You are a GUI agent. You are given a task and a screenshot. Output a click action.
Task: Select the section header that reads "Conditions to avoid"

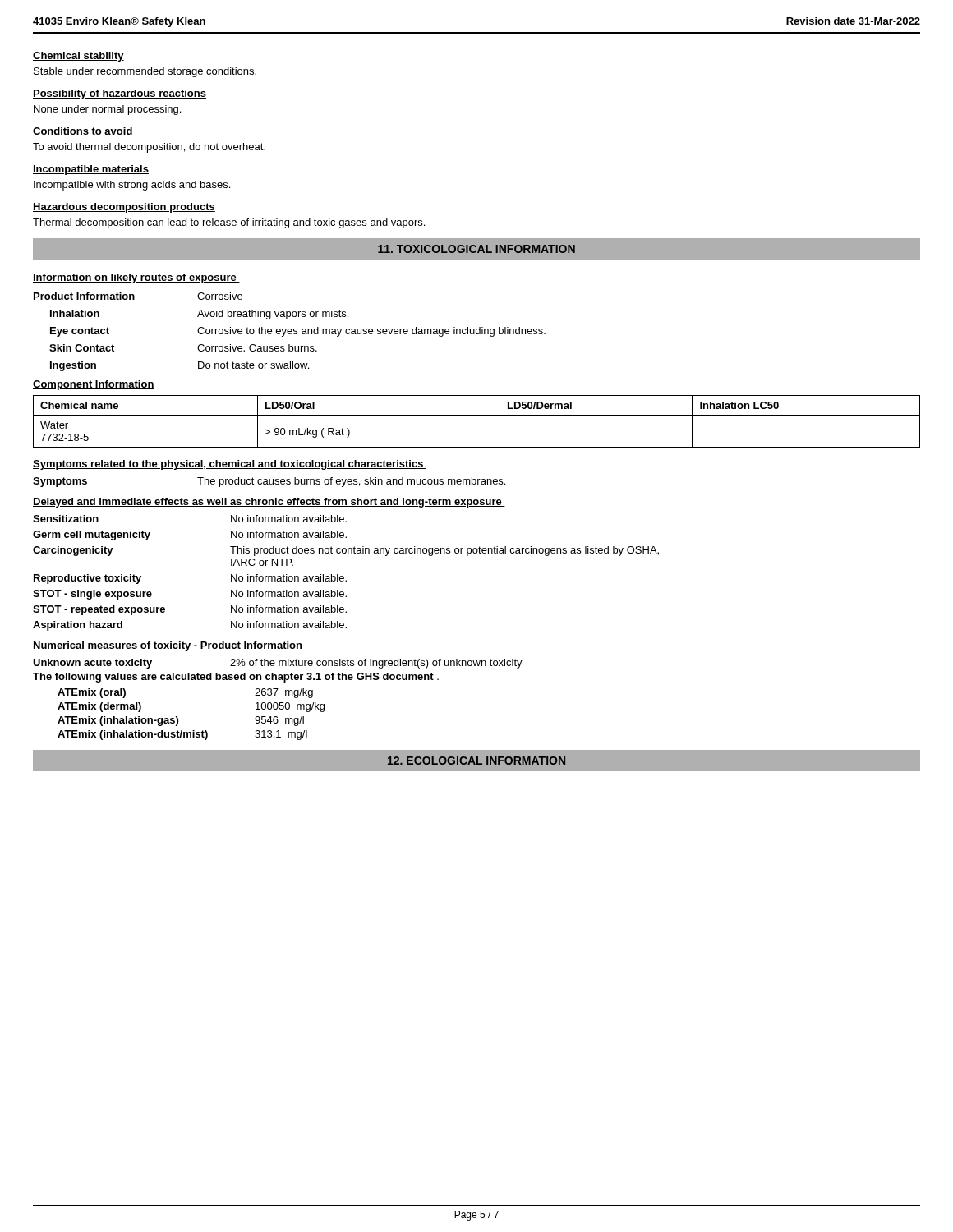coord(83,132)
